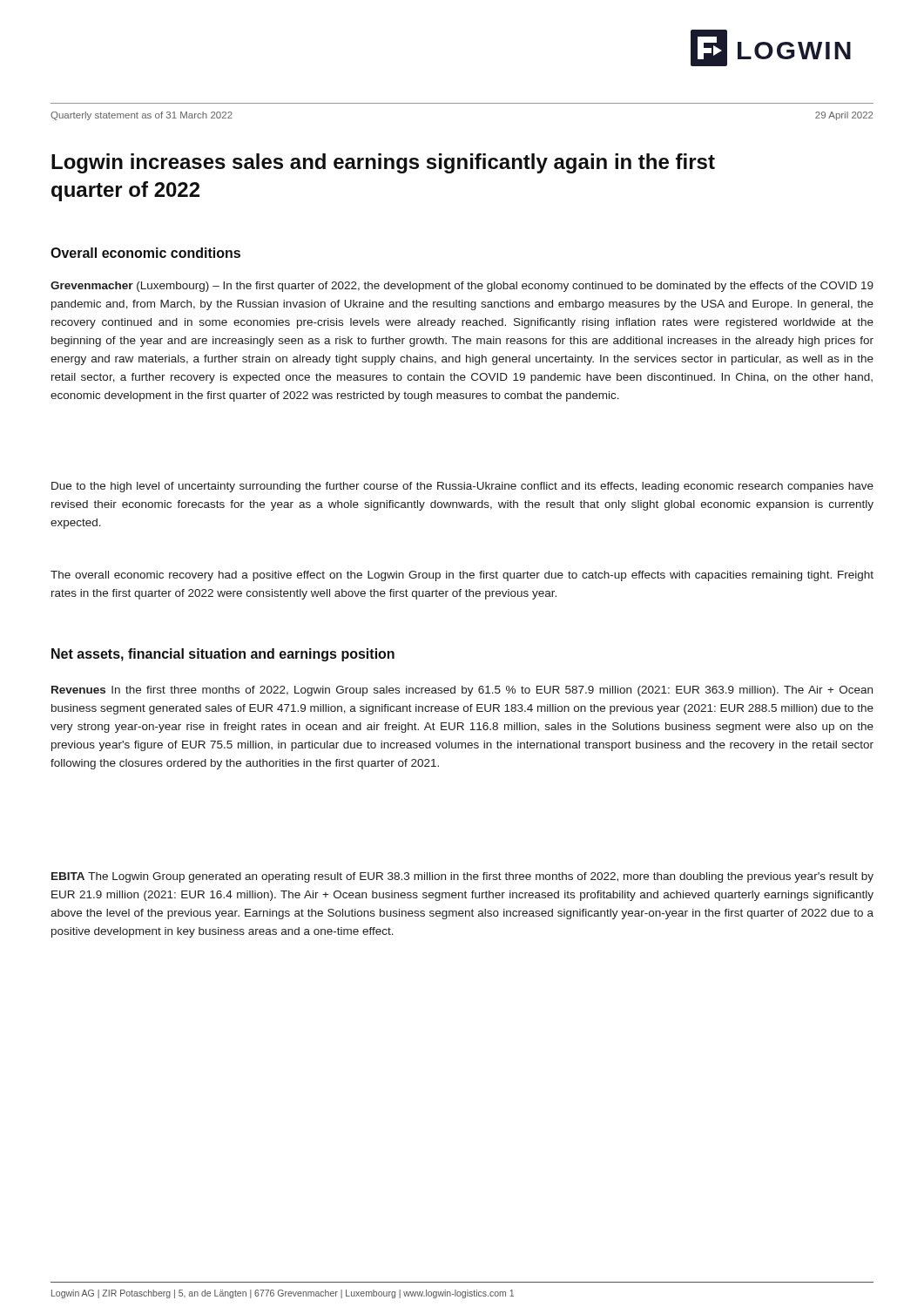Where does it say "Overall economic conditions"?

pyautogui.click(x=145, y=253)
